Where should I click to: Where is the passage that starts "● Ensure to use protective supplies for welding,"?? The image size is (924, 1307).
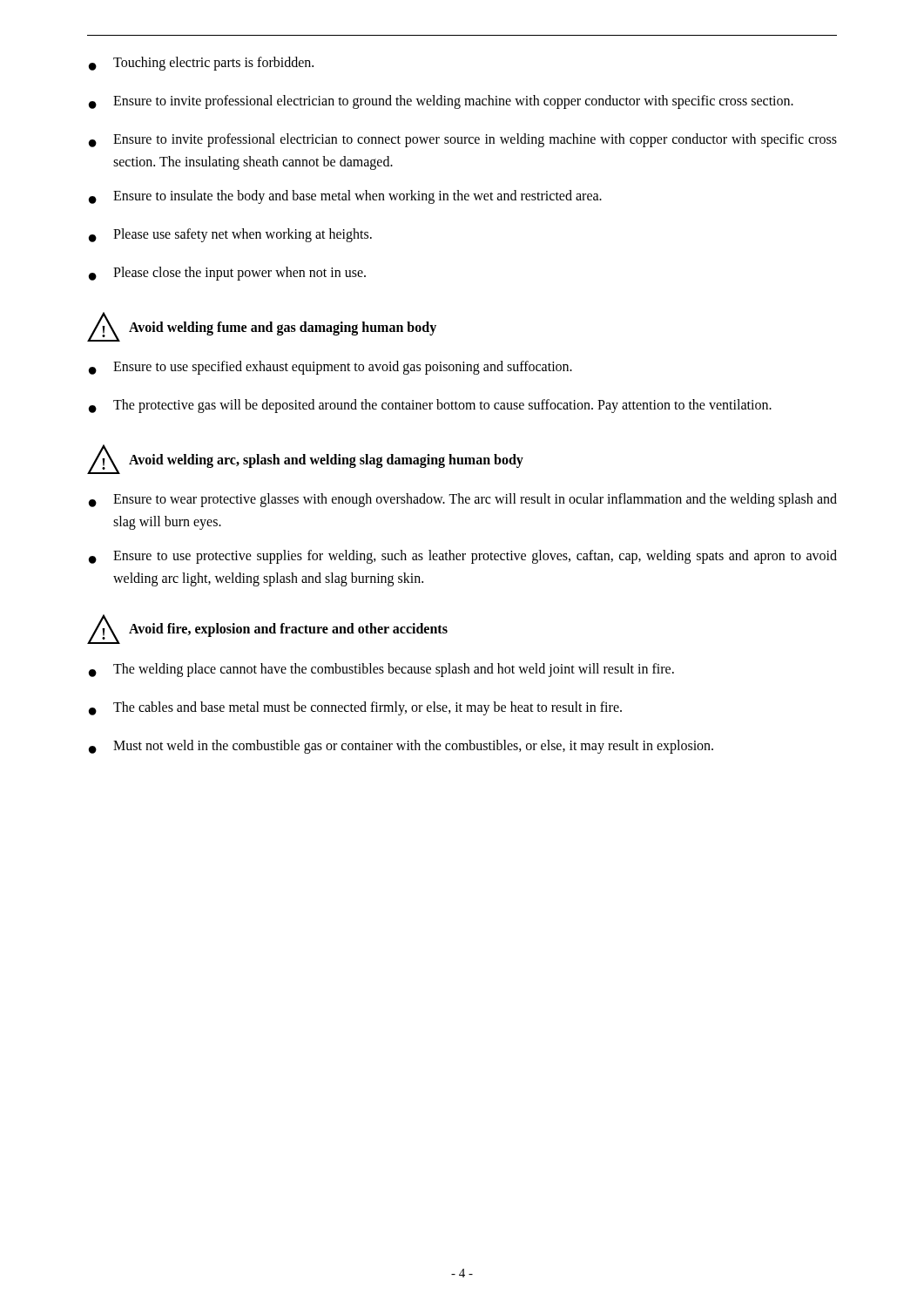click(x=462, y=567)
